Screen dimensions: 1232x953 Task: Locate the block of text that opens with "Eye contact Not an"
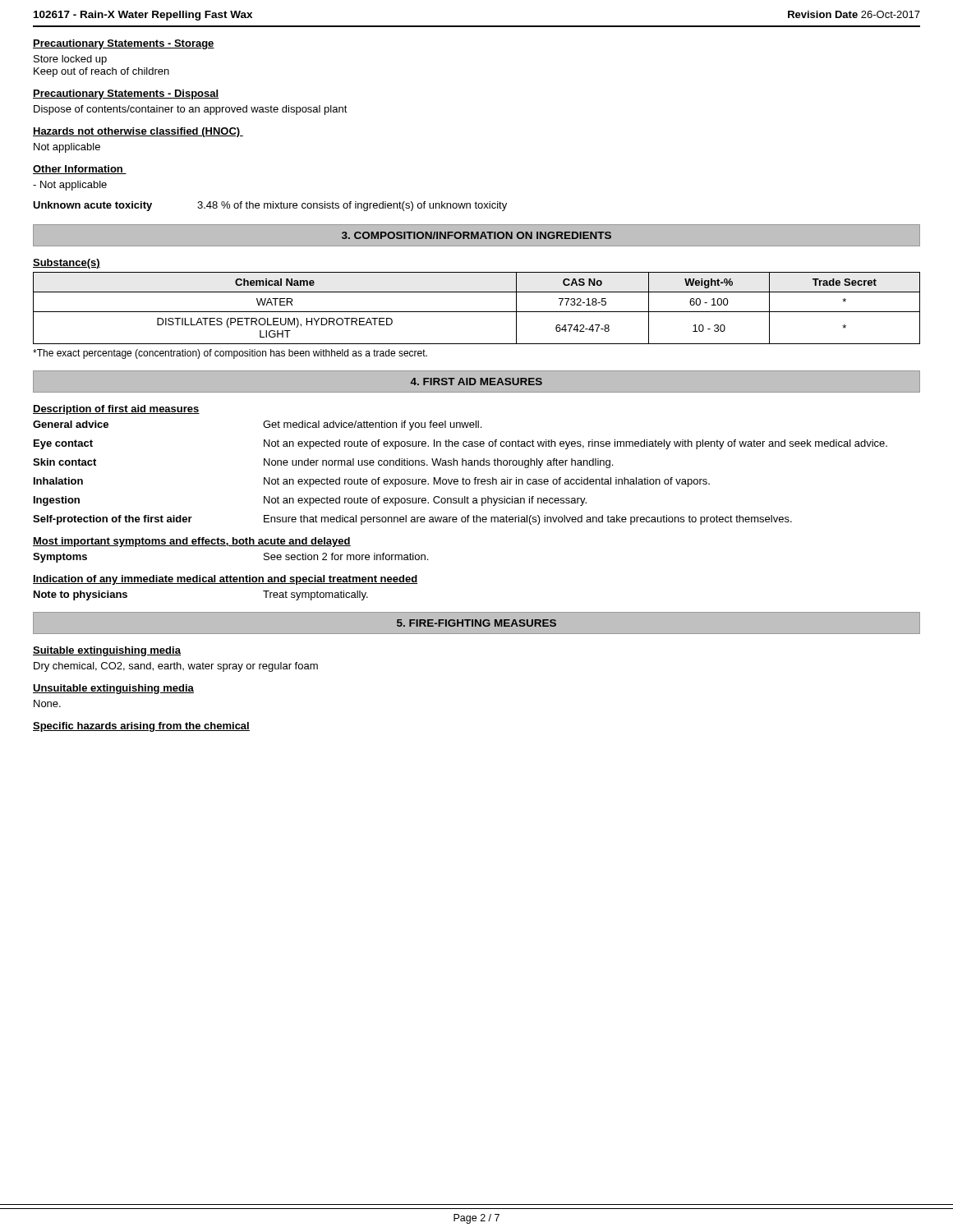pyautogui.click(x=476, y=443)
